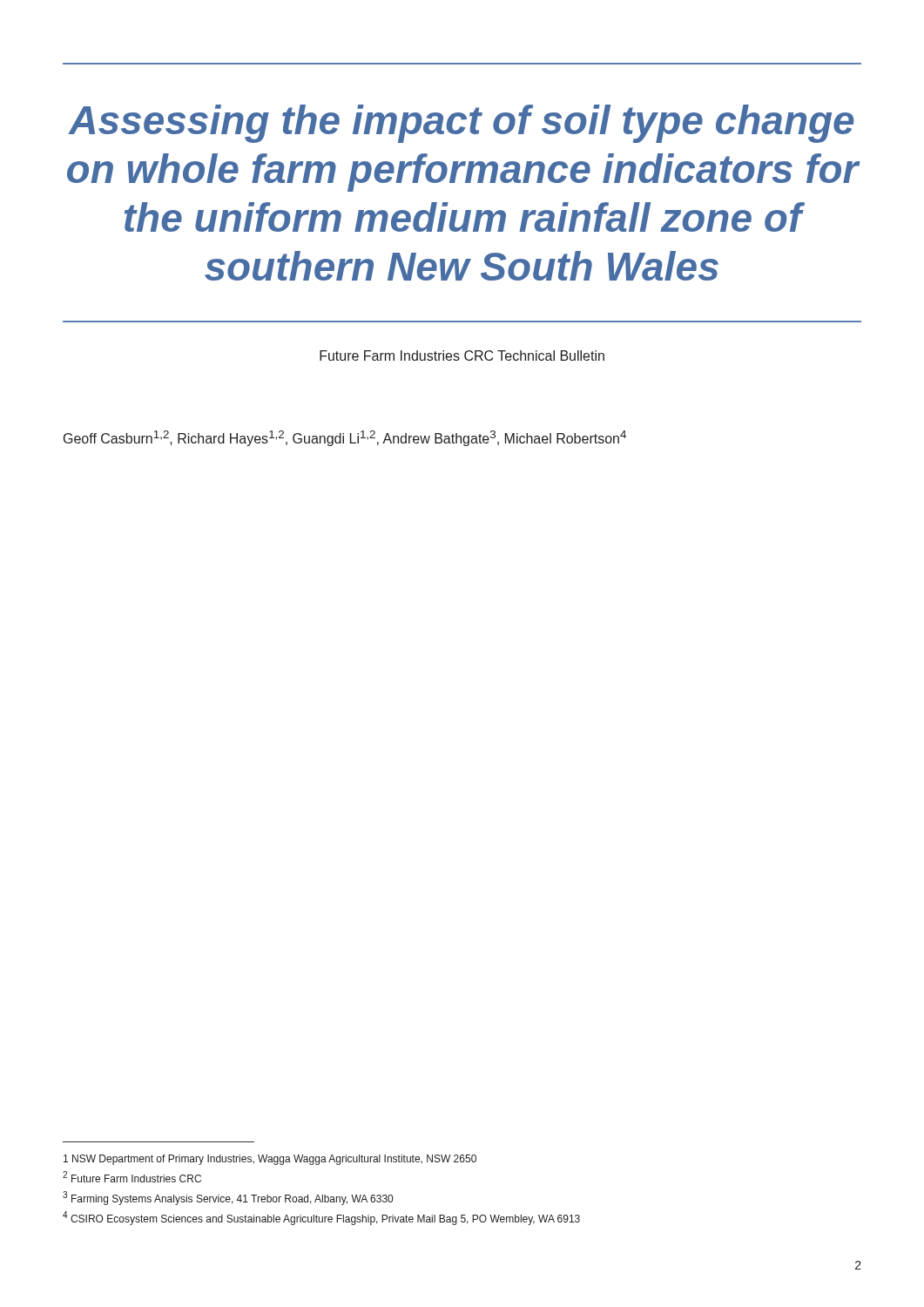Navigate to the text starting "3 Farming Systems Analysis Service,"
Image resolution: width=924 pixels, height=1307 pixels.
(228, 1198)
